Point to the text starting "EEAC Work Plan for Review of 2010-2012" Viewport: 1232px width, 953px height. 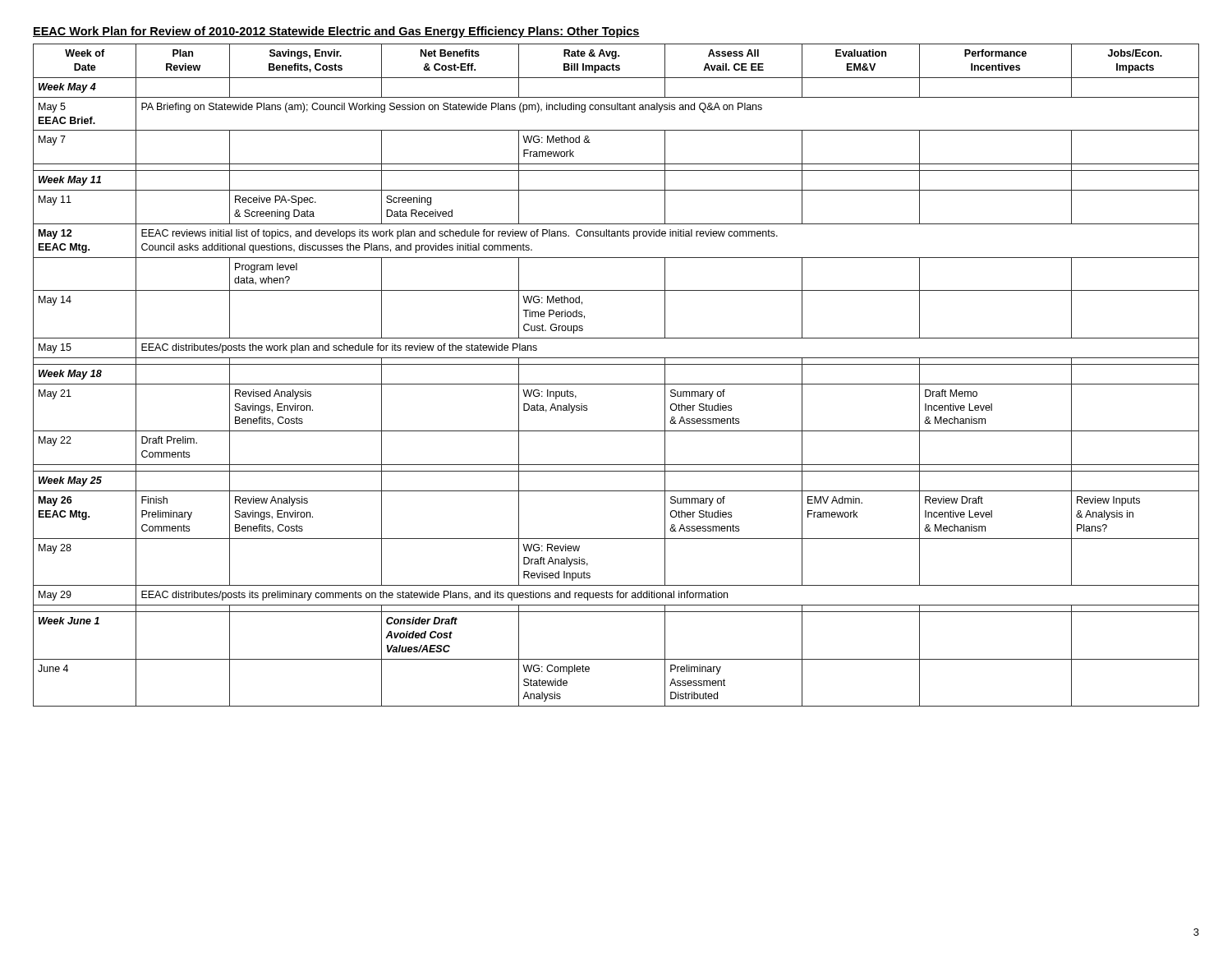coord(336,31)
